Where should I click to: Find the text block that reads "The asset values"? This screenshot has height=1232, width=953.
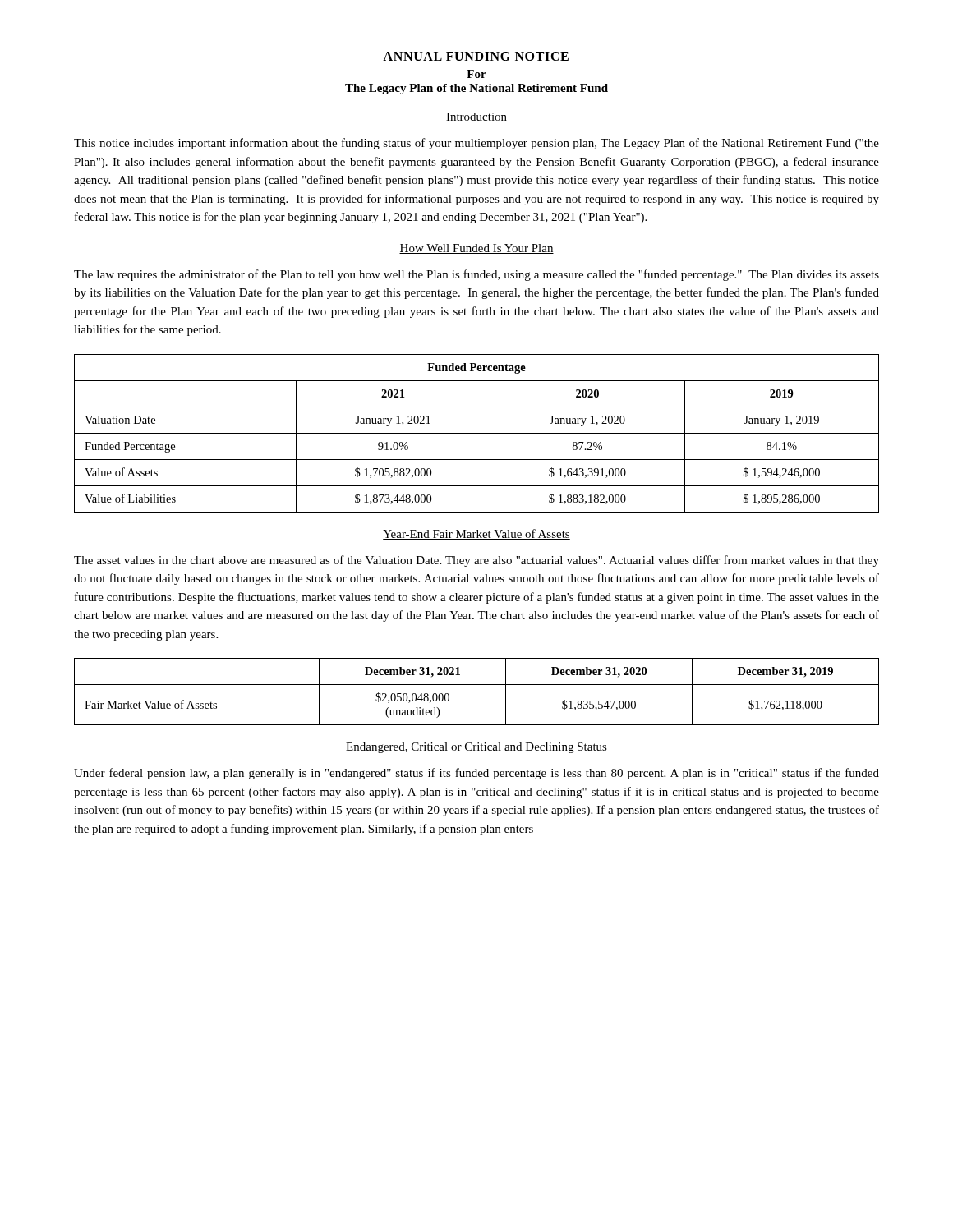click(x=476, y=597)
